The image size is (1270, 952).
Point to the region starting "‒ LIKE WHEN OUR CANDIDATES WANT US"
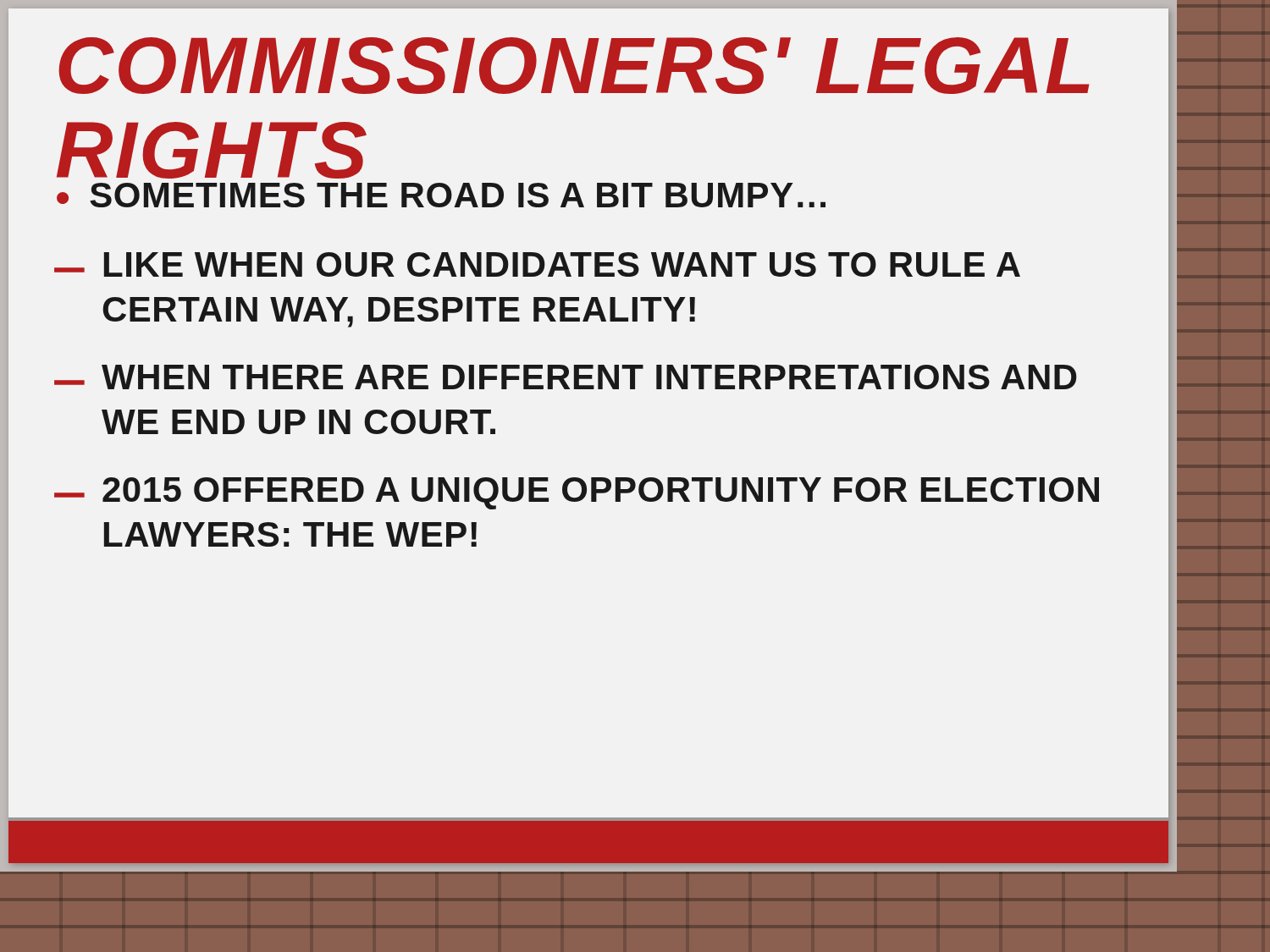[x=586, y=287]
